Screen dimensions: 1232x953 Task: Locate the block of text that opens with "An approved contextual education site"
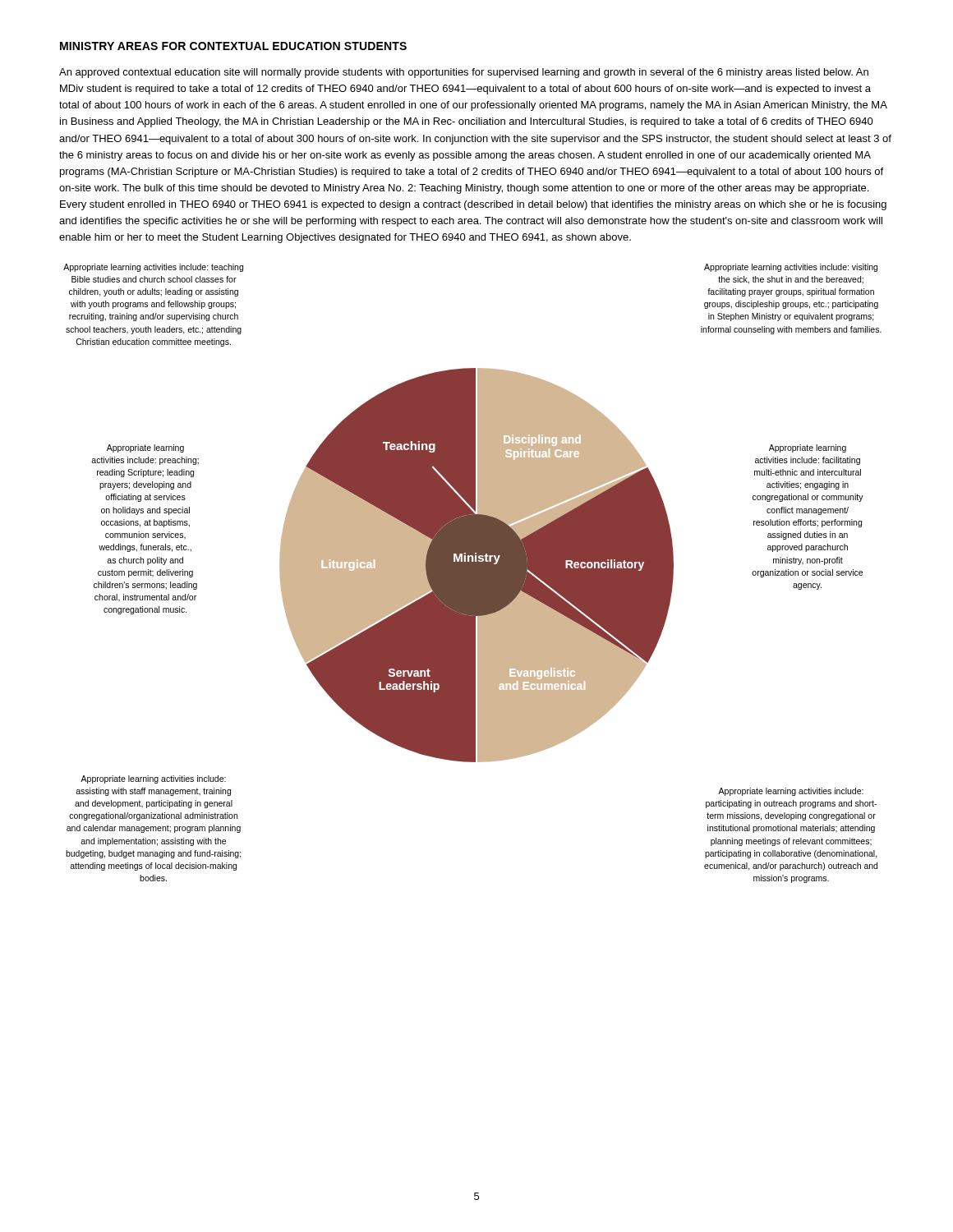pyautogui.click(x=475, y=155)
